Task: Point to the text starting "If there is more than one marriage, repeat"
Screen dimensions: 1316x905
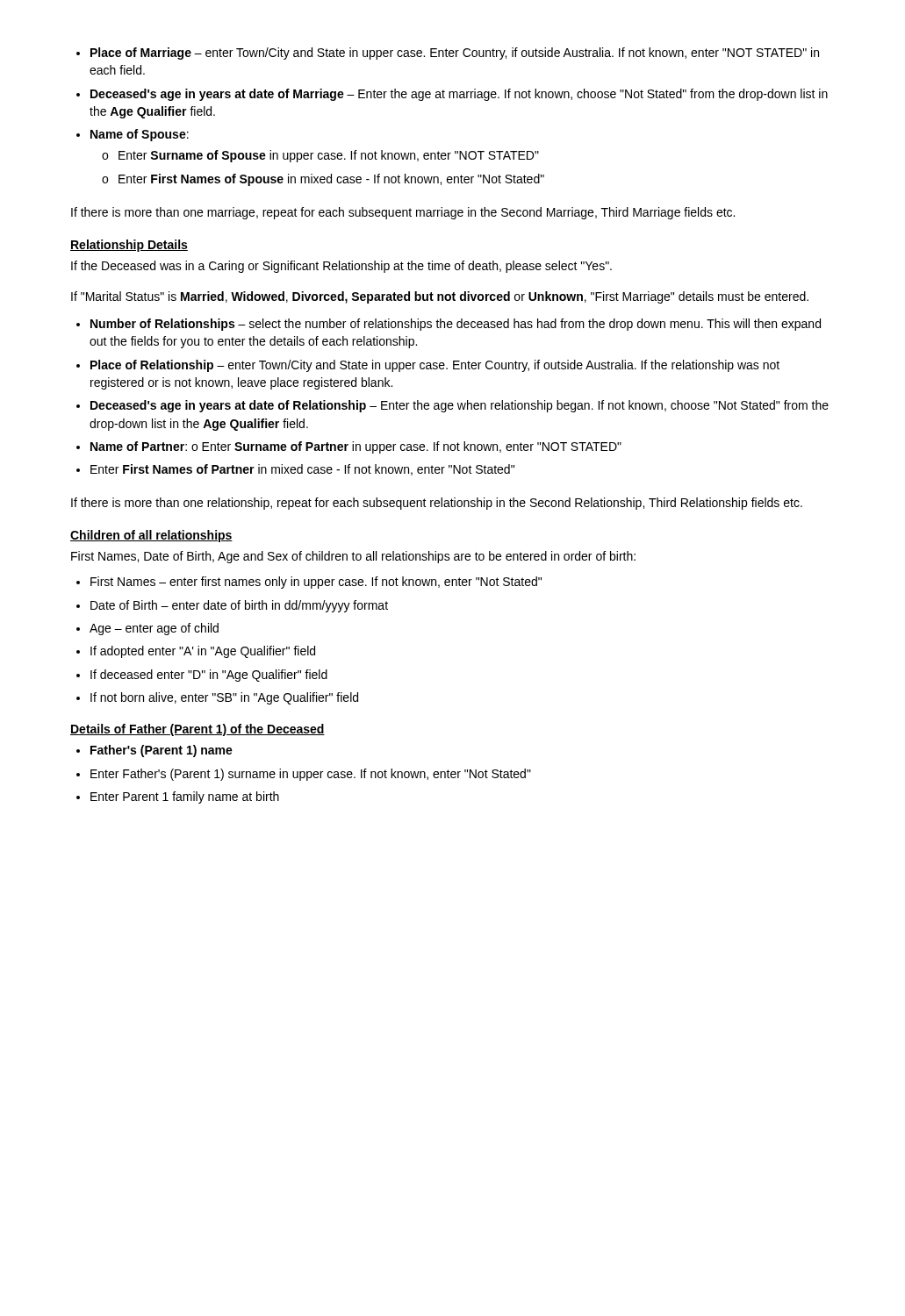Action: click(x=403, y=212)
